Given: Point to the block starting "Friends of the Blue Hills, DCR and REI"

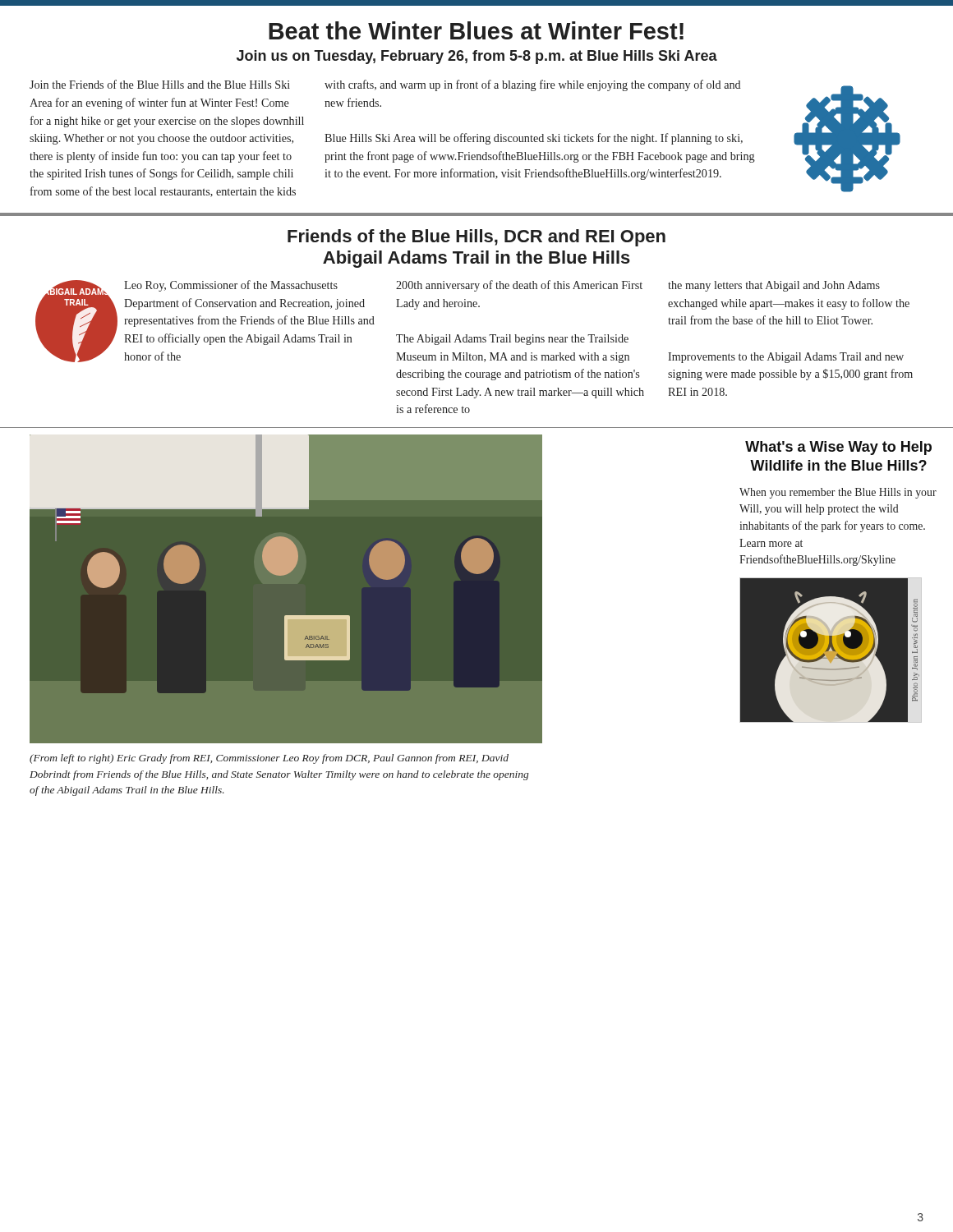Looking at the screenshot, I should pos(476,247).
